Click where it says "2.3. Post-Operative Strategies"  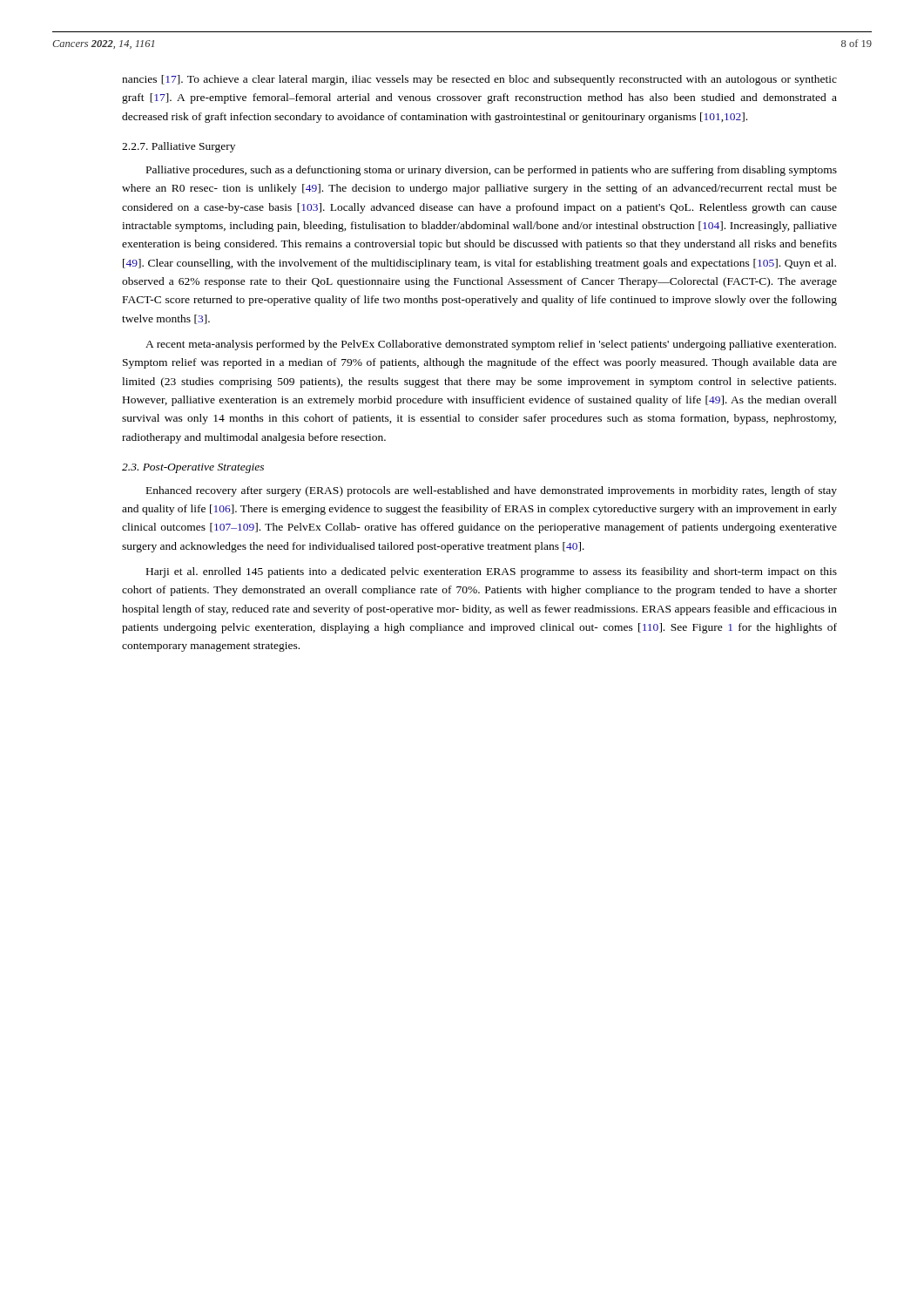pyautogui.click(x=193, y=466)
